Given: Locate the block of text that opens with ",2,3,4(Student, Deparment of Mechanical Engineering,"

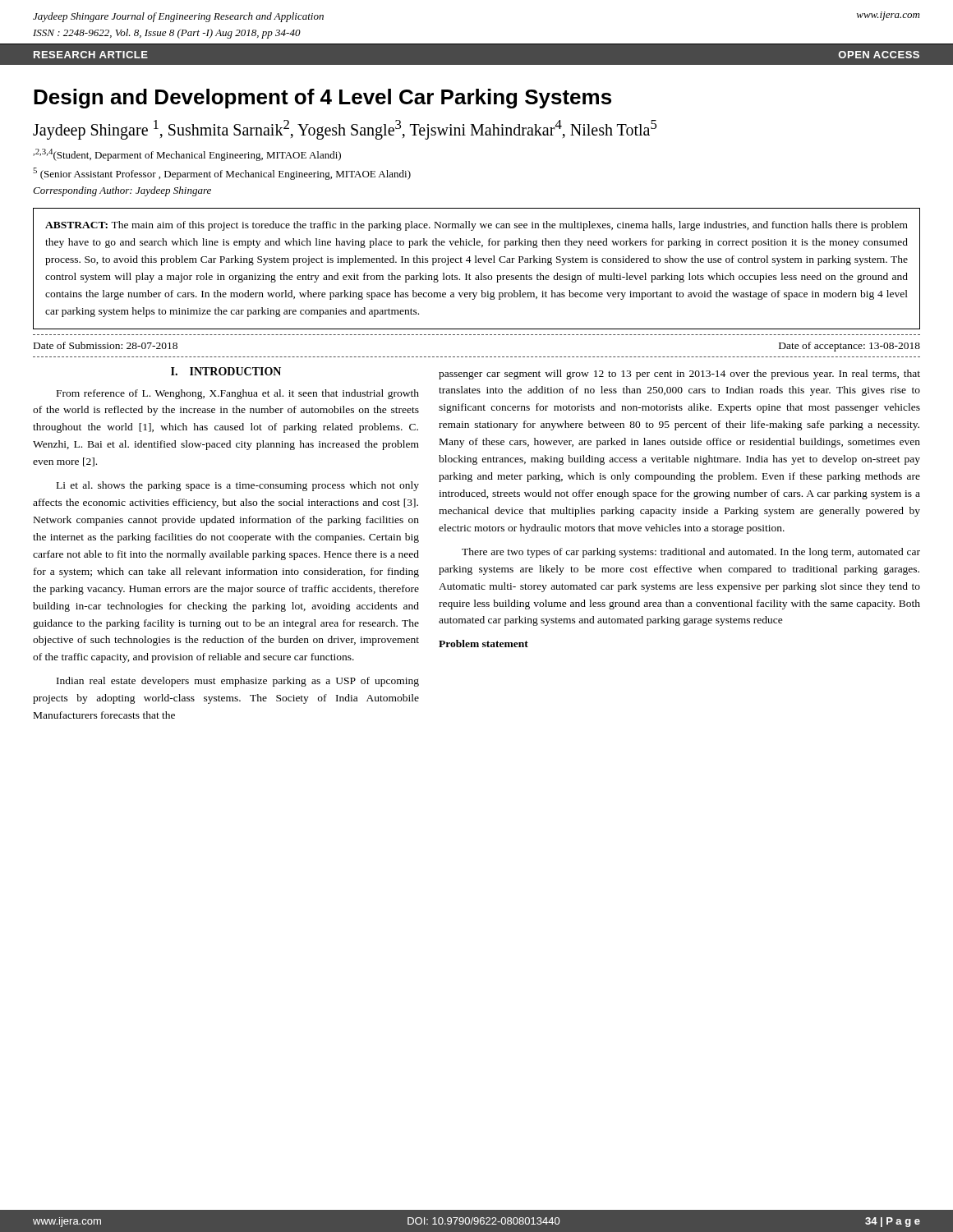Looking at the screenshot, I should (222, 171).
